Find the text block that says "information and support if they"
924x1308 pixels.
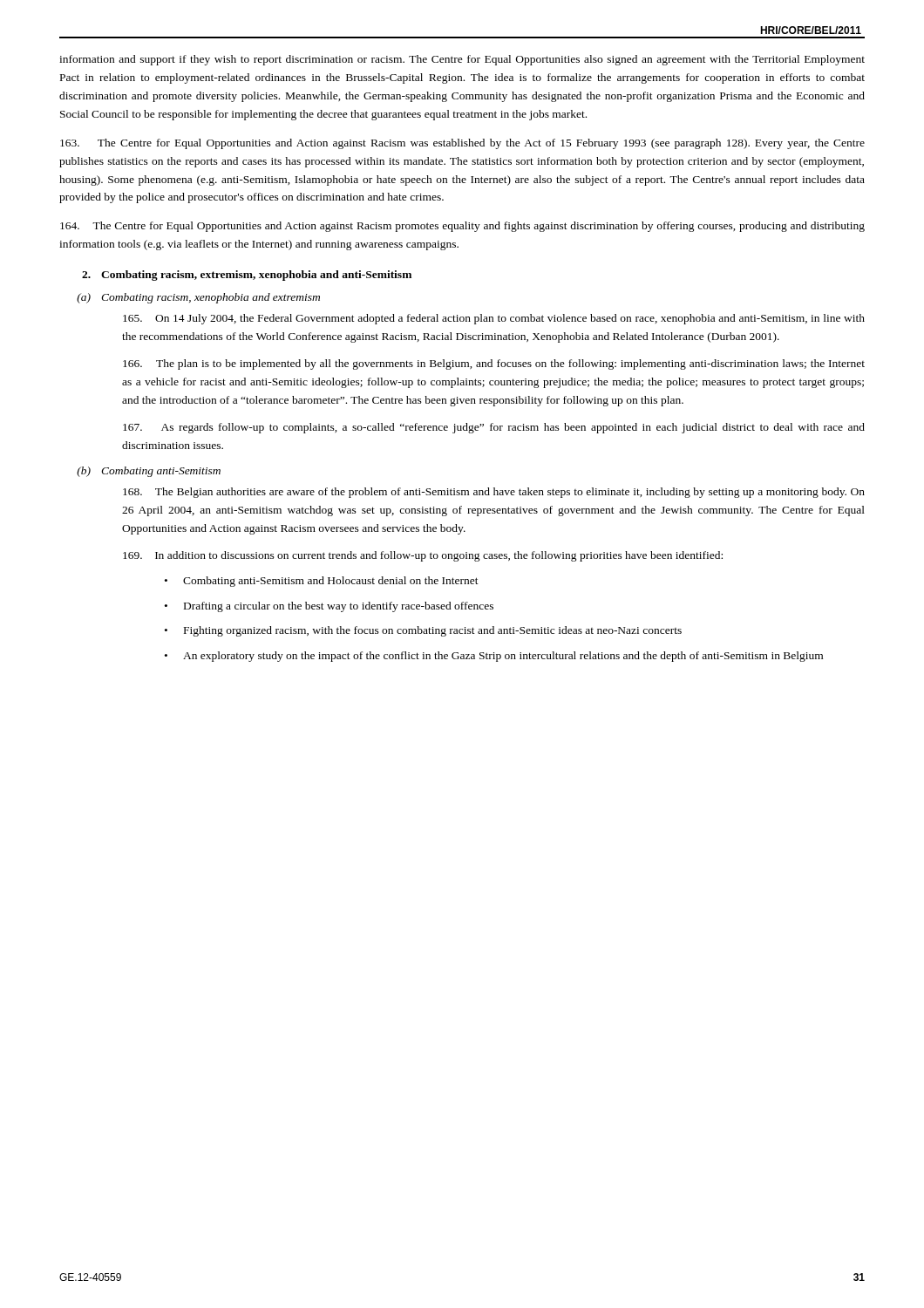click(462, 86)
